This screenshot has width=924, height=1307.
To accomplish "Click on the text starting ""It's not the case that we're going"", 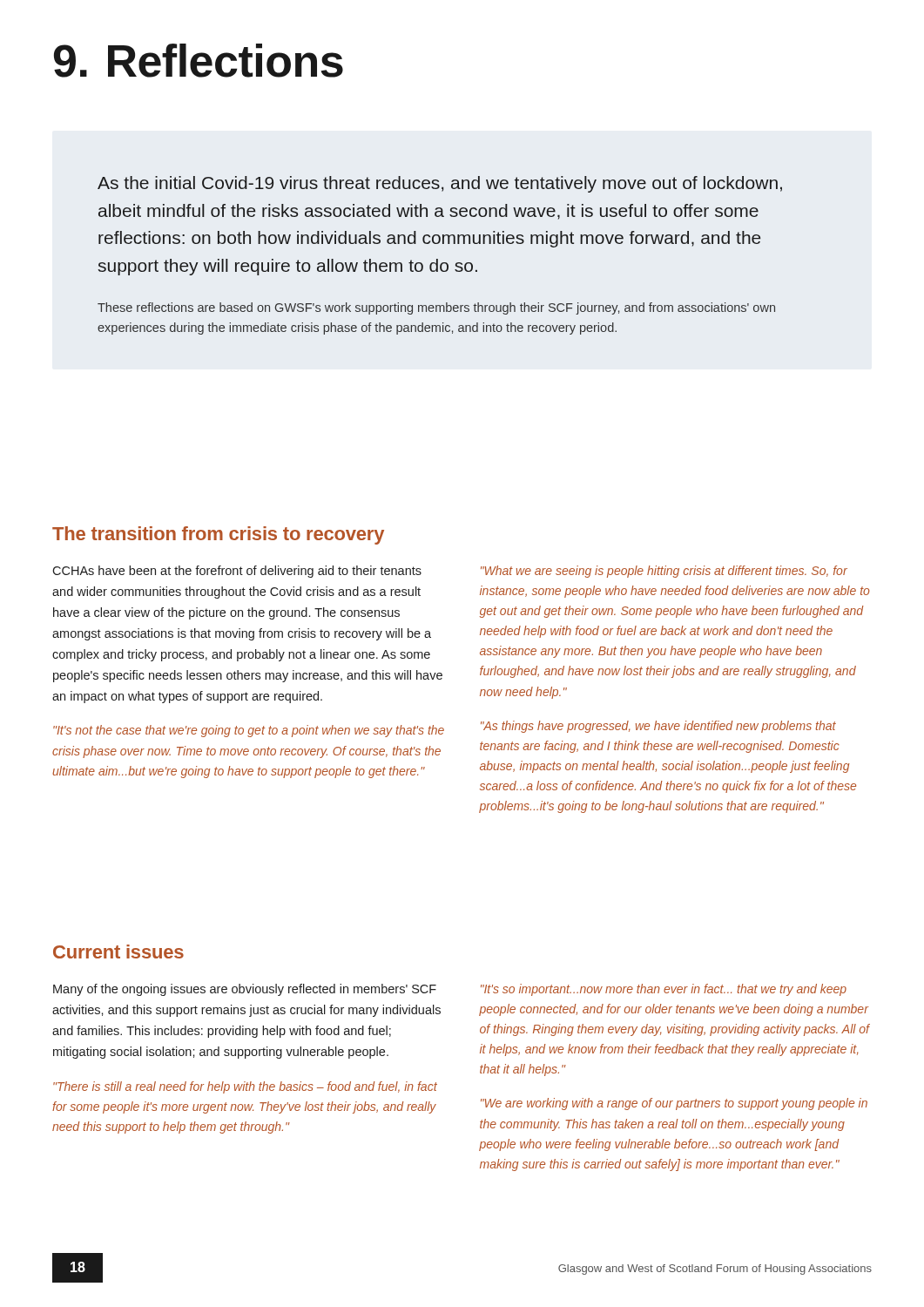I will point(248,751).
